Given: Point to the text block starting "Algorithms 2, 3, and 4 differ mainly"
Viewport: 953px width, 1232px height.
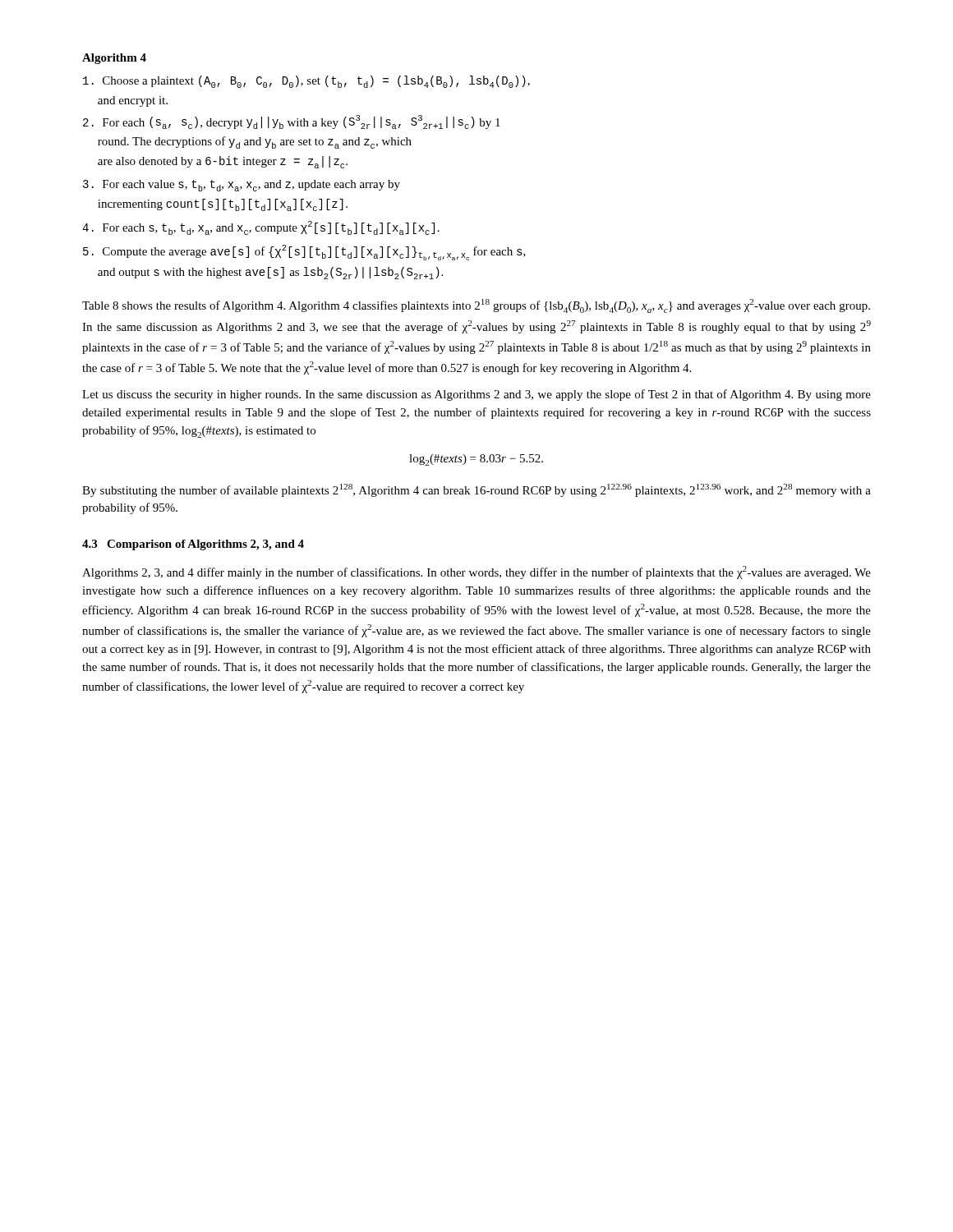Looking at the screenshot, I should pyautogui.click(x=476, y=628).
